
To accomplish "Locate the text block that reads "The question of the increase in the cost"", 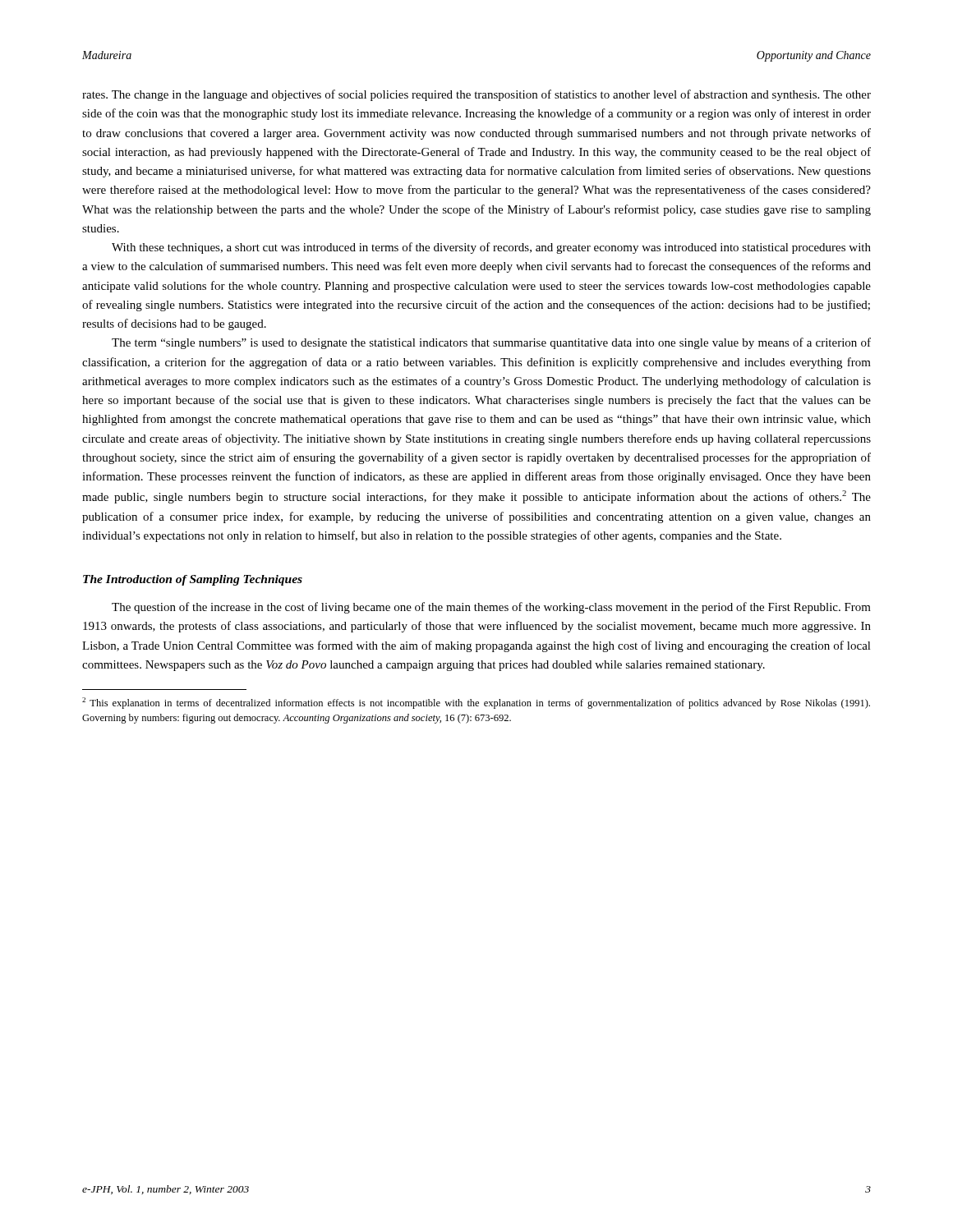I will [476, 636].
